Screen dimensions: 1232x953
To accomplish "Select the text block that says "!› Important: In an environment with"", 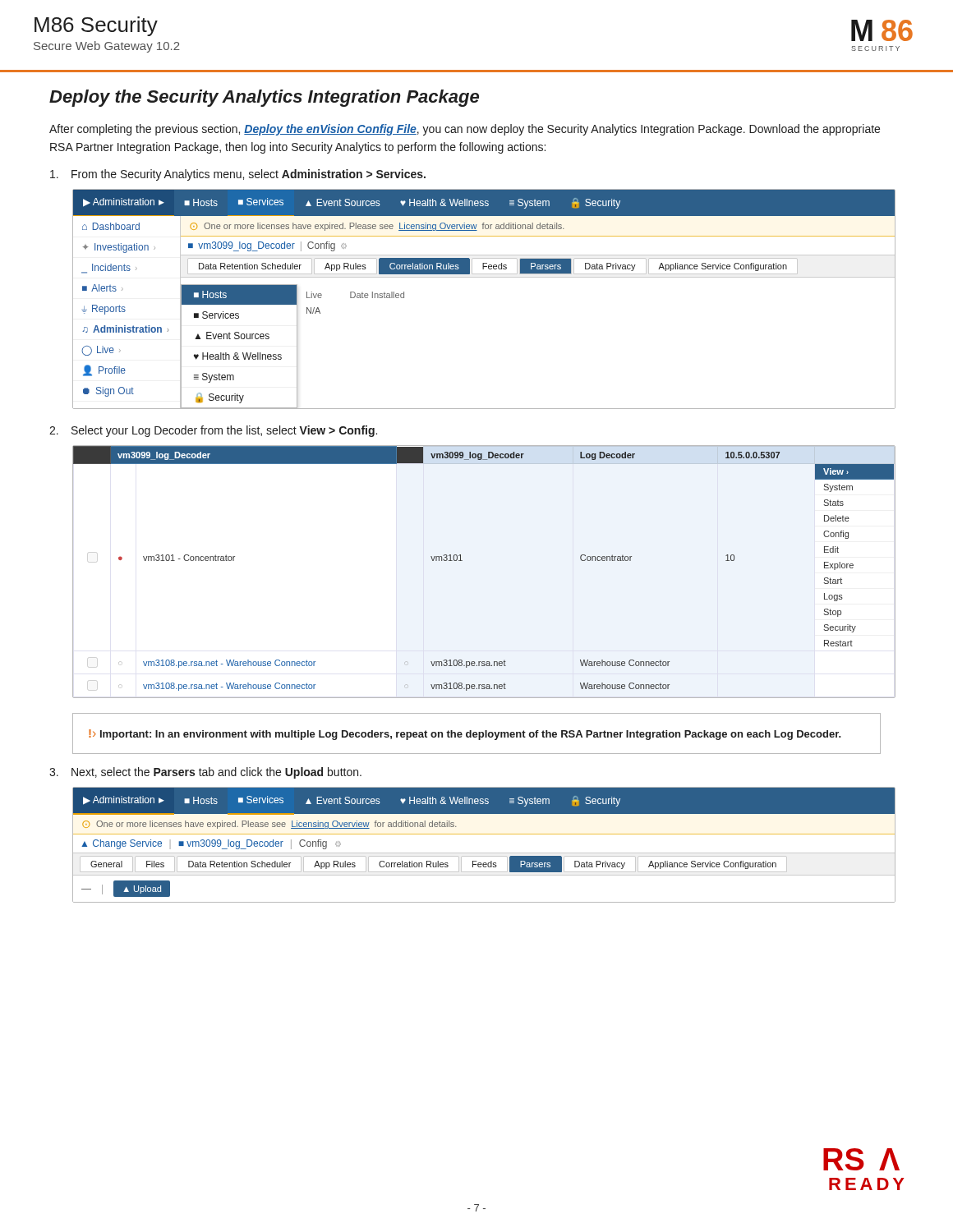I will (465, 733).
